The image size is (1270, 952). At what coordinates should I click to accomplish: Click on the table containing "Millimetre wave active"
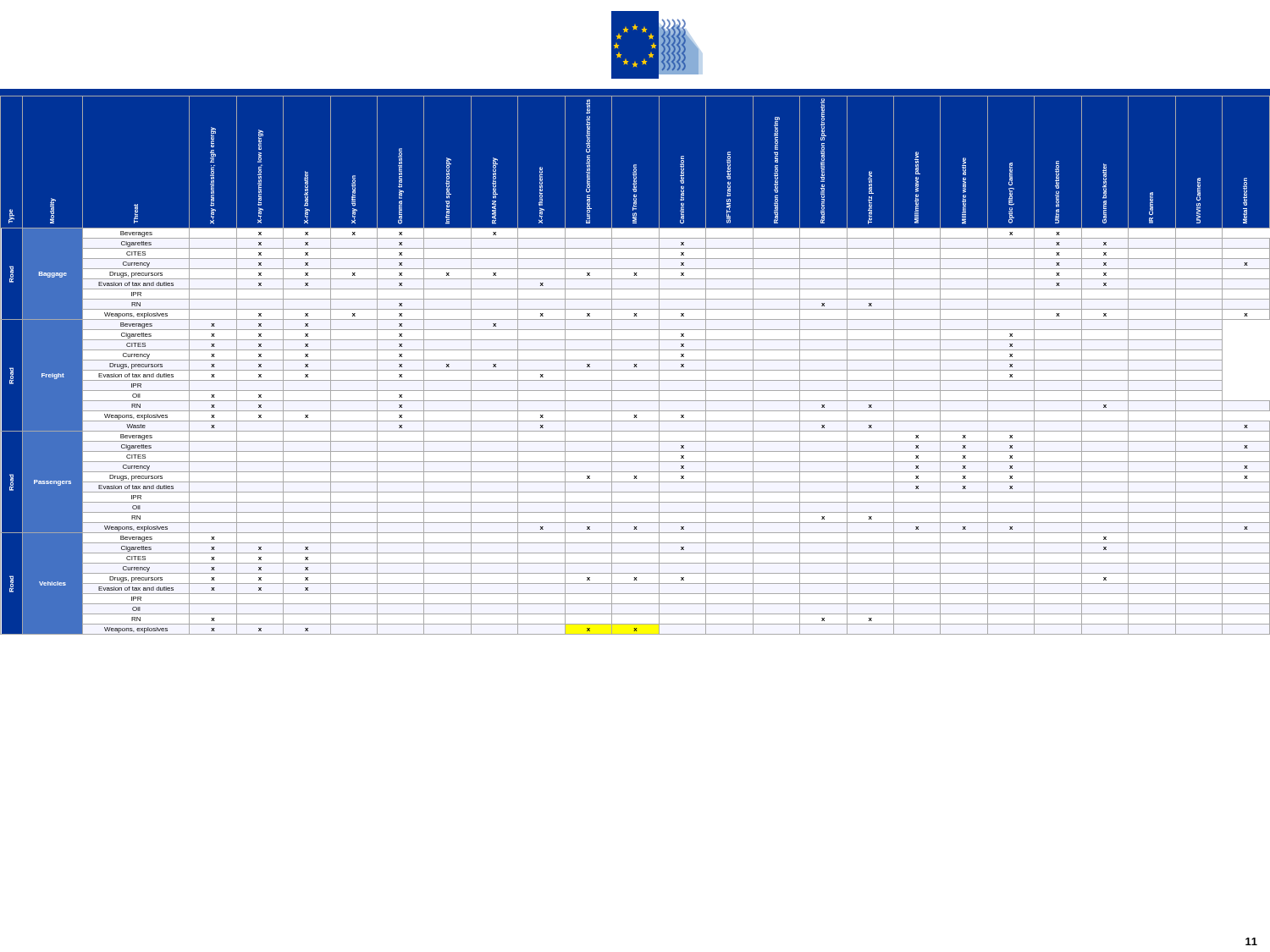pos(635,524)
